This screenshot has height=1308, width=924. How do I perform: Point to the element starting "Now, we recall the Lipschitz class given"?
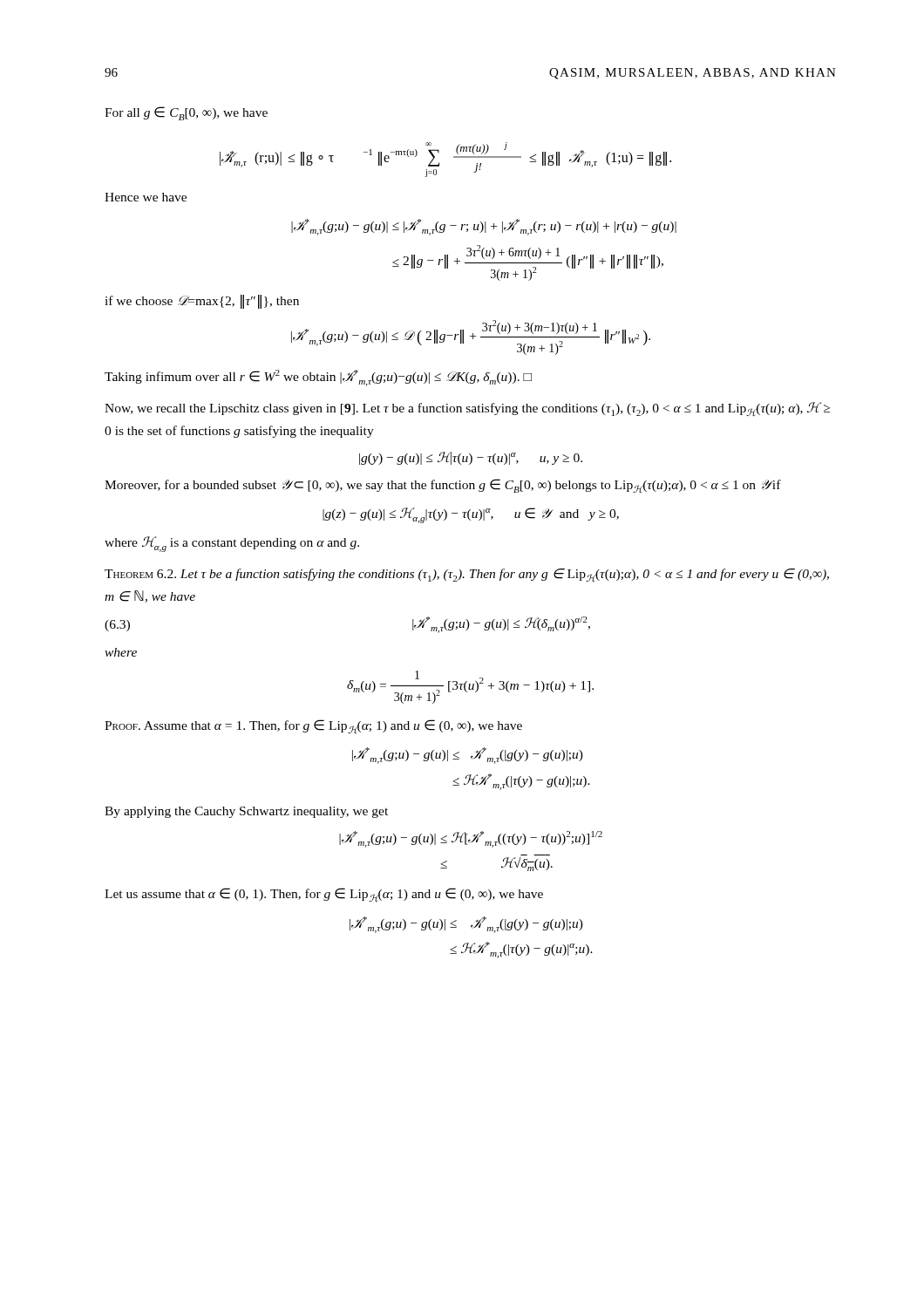pyautogui.click(x=468, y=419)
